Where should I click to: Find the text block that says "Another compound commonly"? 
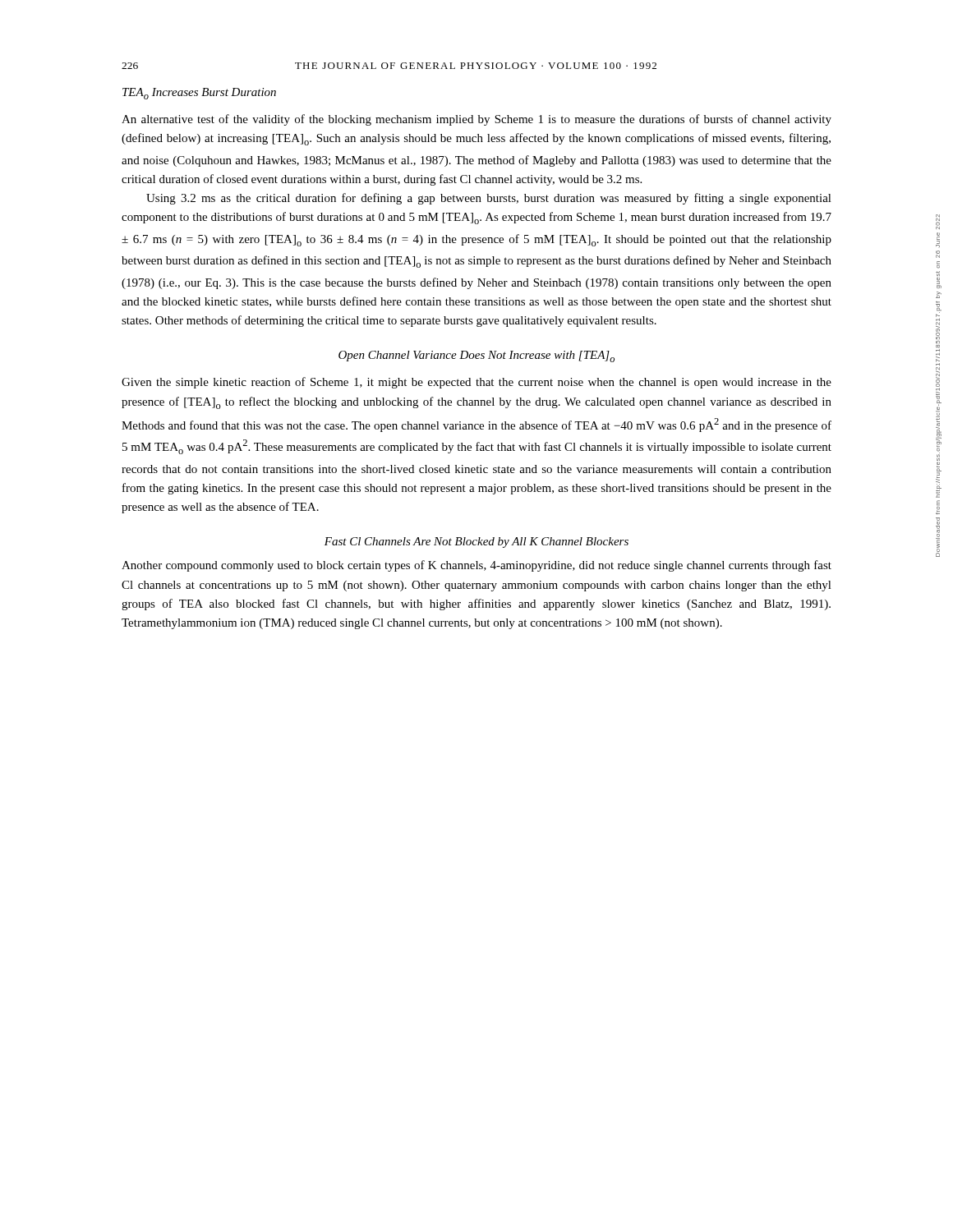click(476, 594)
